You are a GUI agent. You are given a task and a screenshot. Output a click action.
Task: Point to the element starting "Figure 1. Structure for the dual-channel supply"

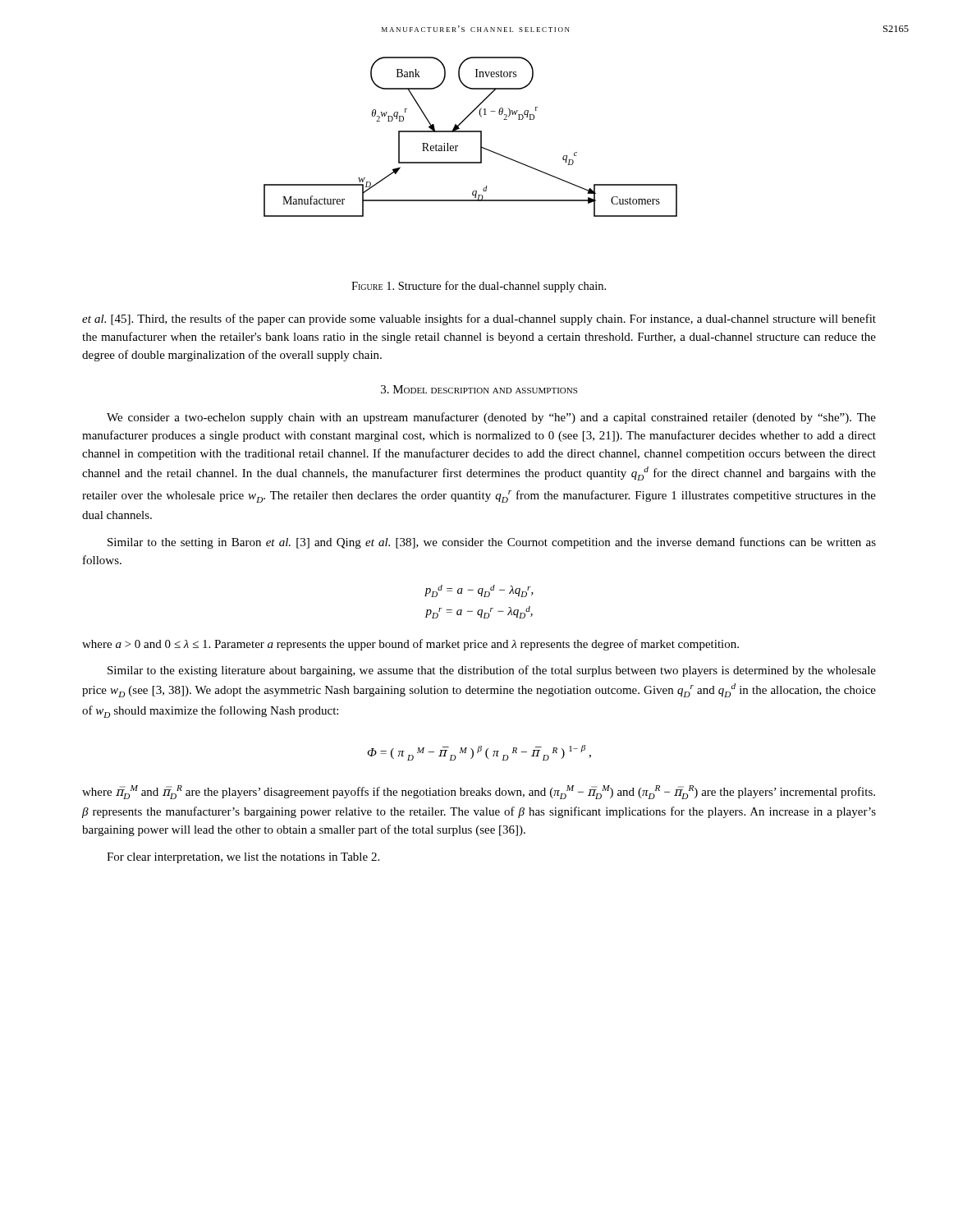point(479,286)
